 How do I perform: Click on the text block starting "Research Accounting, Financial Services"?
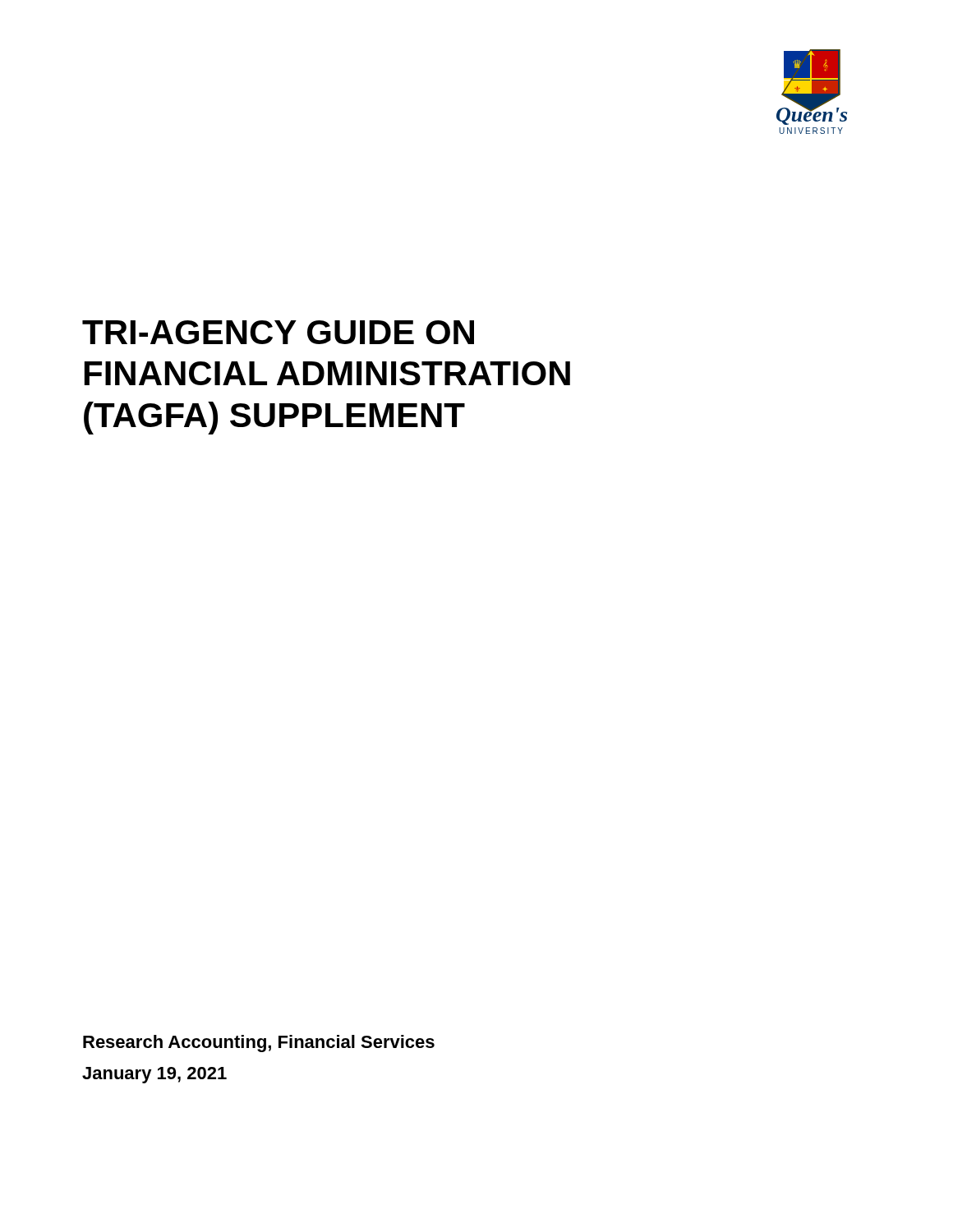pos(259,1042)
